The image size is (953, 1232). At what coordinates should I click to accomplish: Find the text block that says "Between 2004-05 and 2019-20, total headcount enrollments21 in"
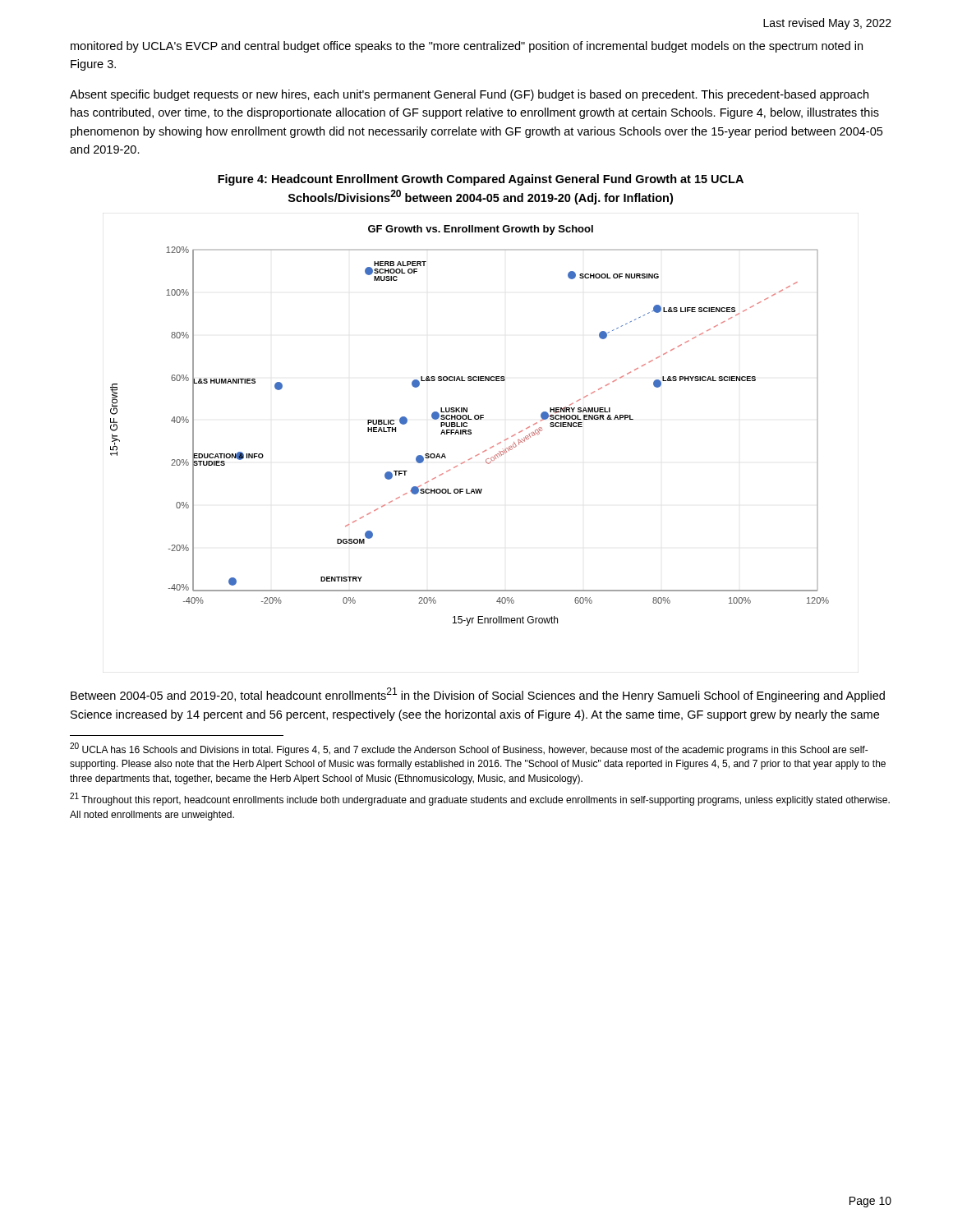[x=478, y=703]
